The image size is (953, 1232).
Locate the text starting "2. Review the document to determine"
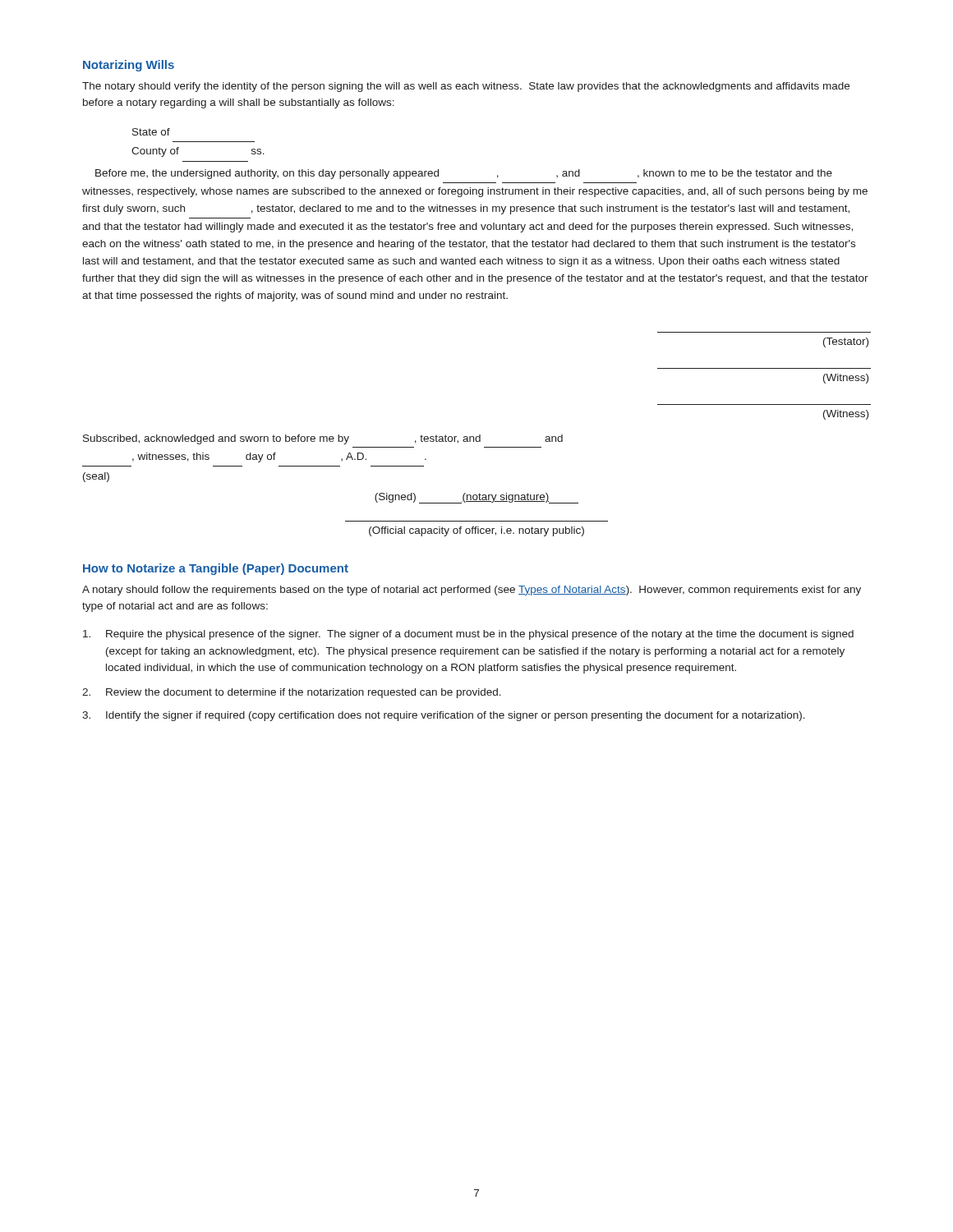(476, 693)
